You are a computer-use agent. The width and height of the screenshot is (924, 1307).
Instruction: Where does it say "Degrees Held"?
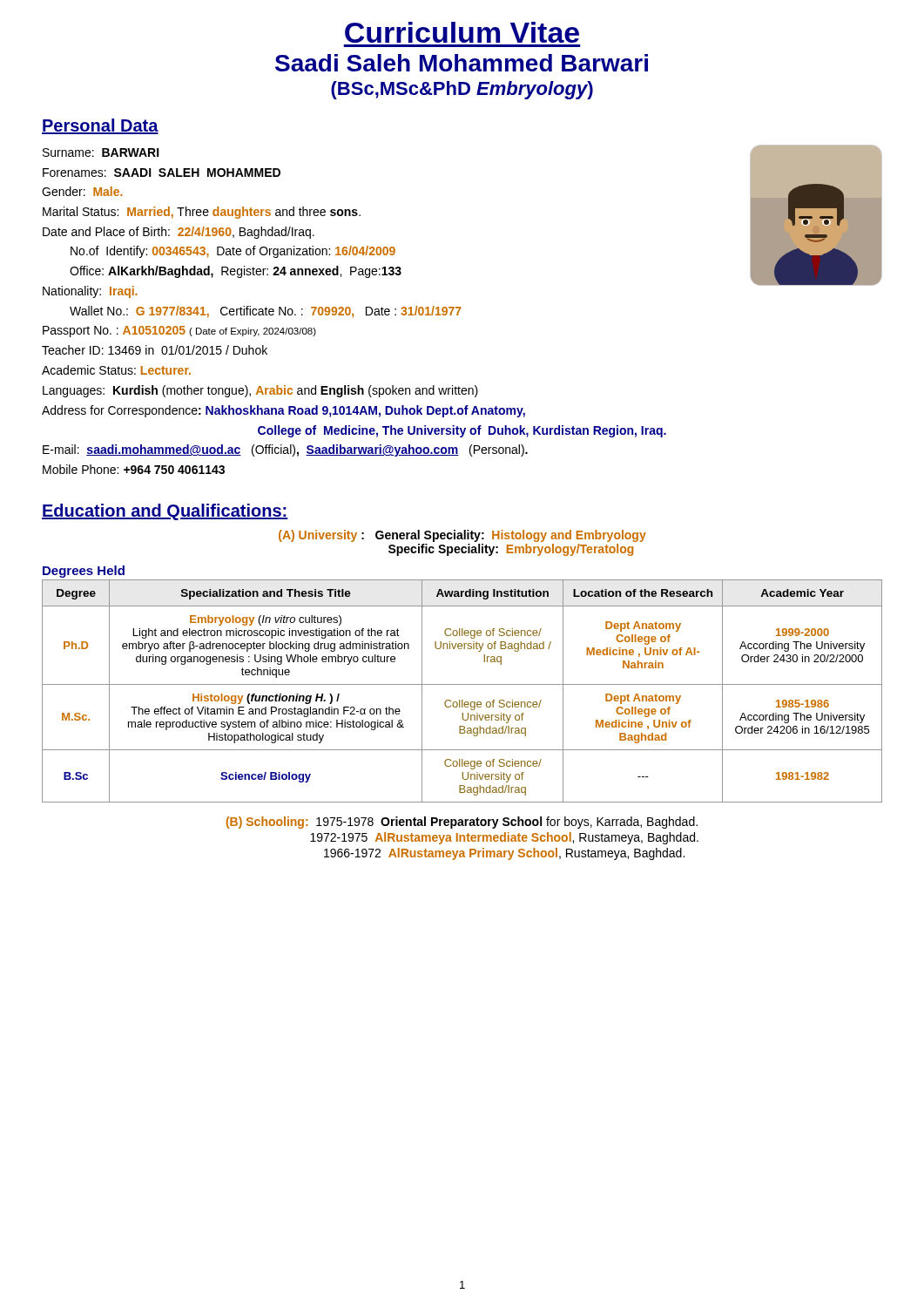84,570
